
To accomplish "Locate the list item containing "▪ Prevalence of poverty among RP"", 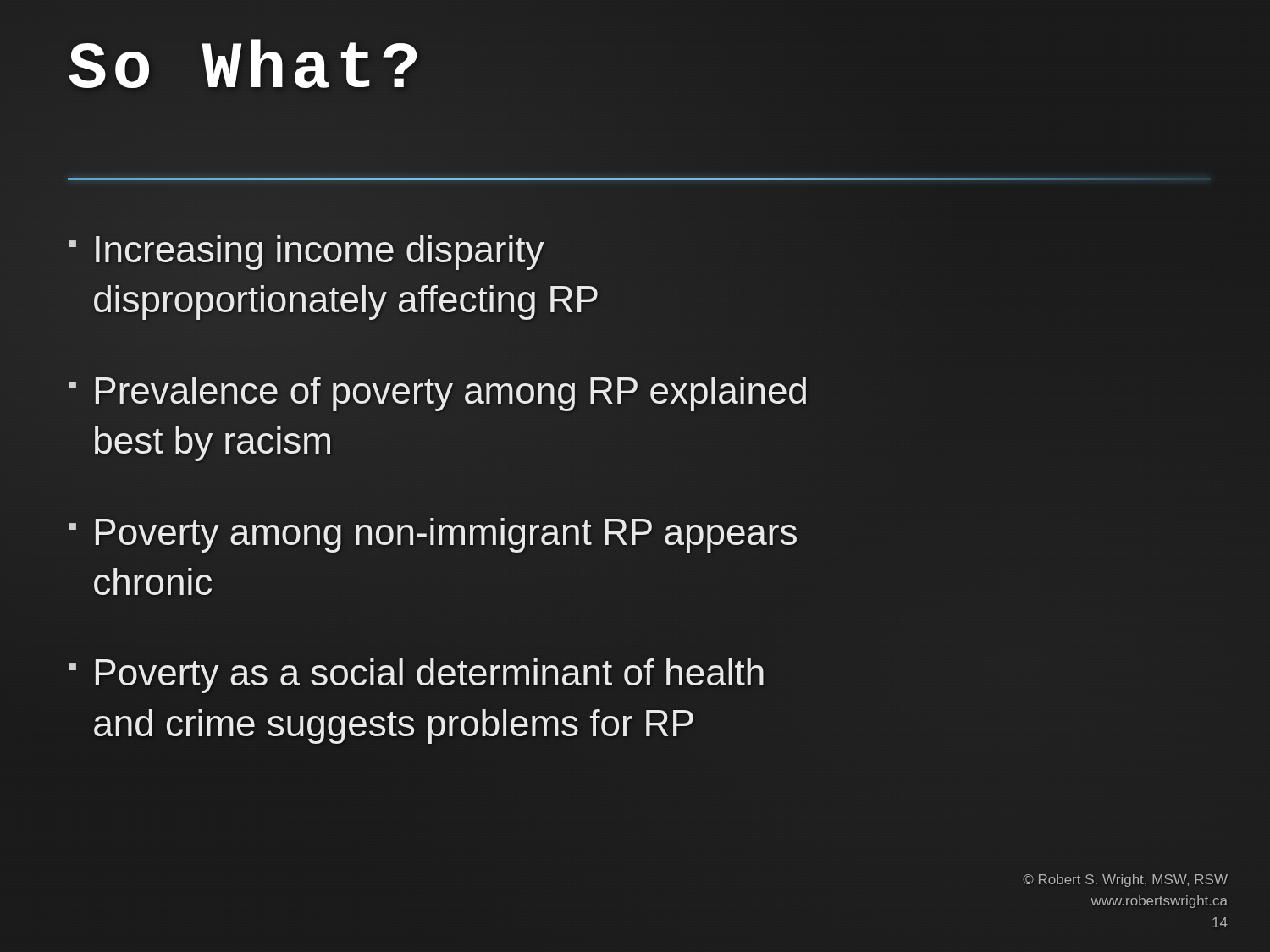I will tap(438, 416).
